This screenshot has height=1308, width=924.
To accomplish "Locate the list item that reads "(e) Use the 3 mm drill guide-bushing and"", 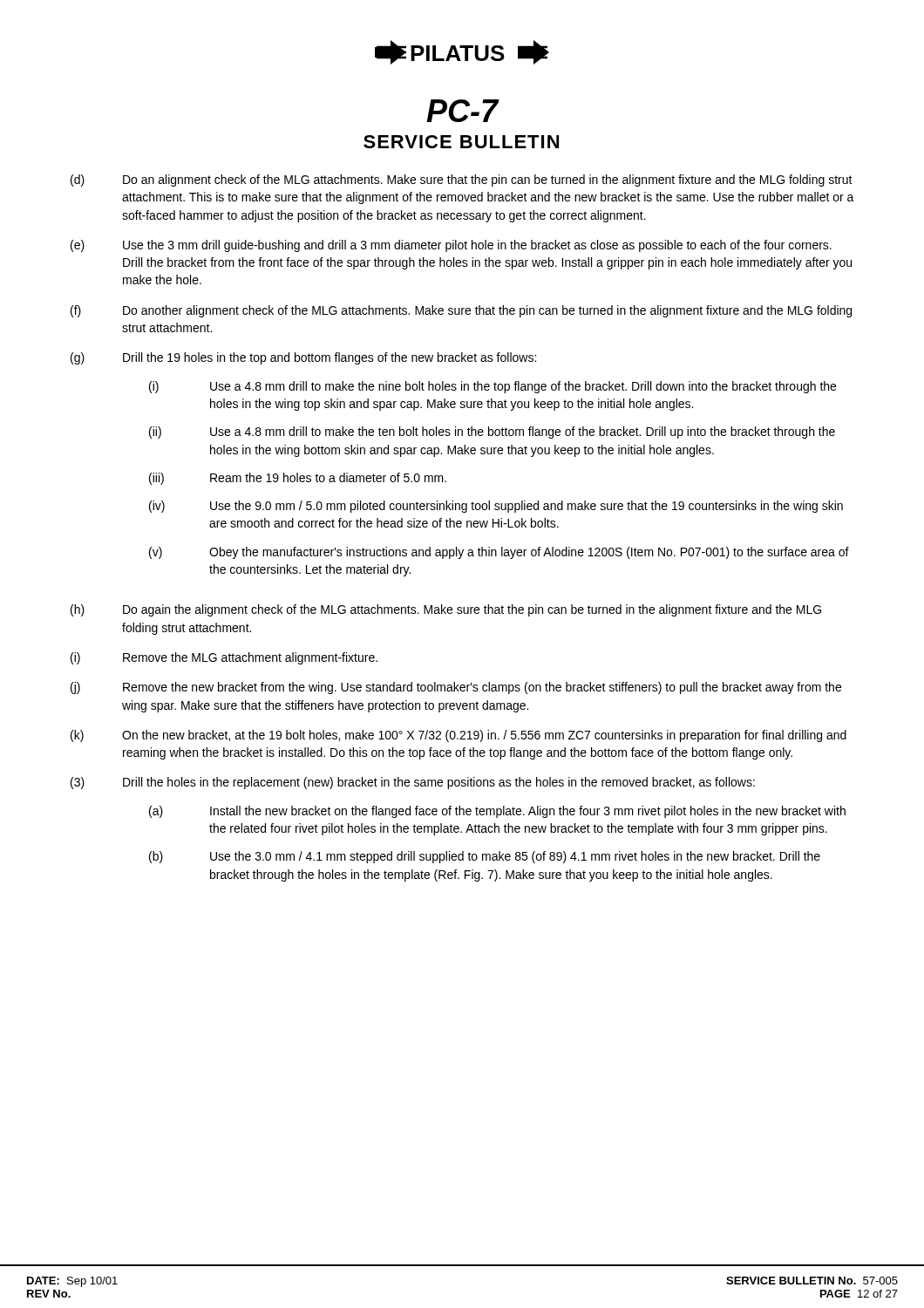I will click(462, 263).
